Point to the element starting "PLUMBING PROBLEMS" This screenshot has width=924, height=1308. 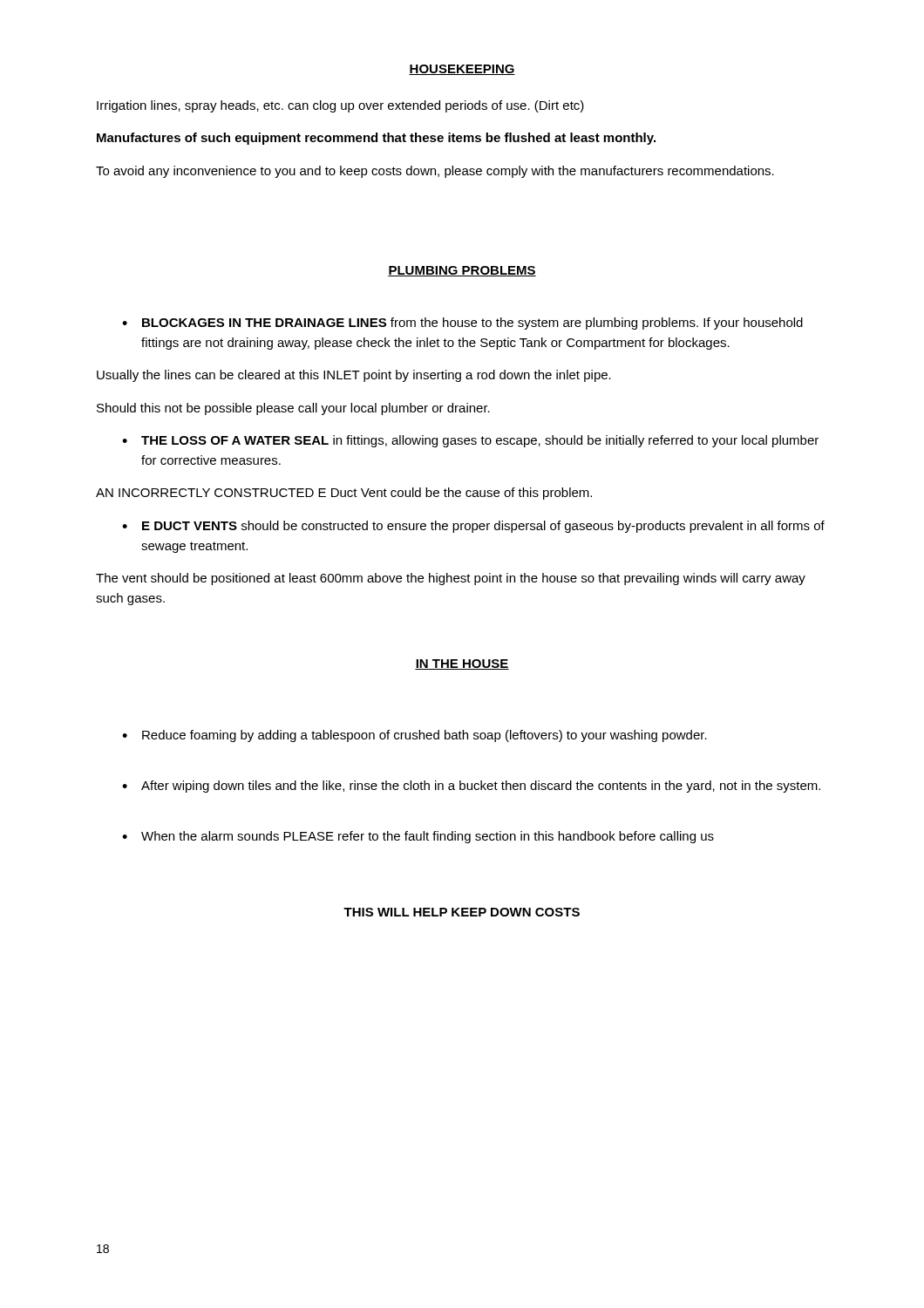pos(462,270)
